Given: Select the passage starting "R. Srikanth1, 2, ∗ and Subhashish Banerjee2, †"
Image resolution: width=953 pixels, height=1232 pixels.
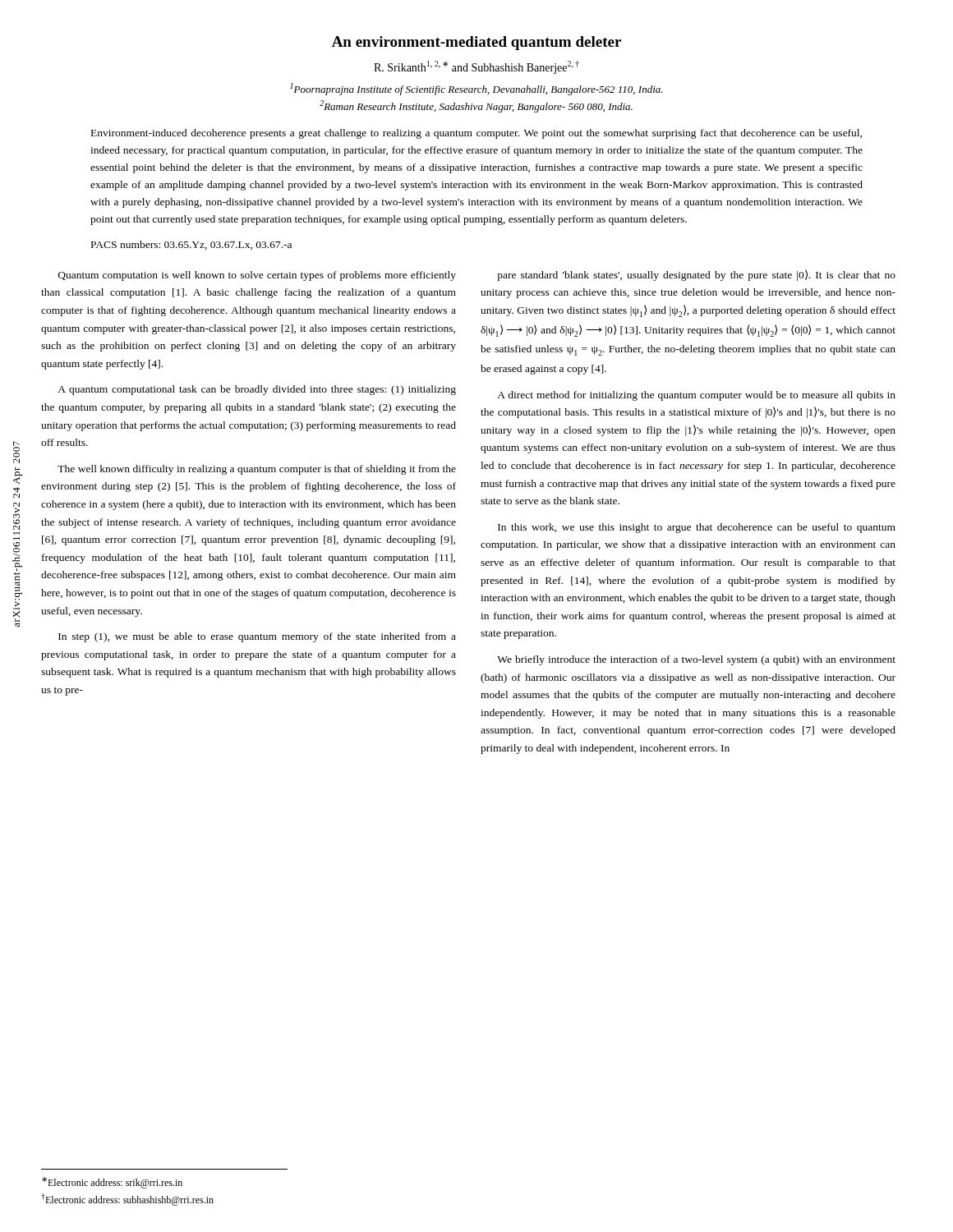Looking at the screenshot, I should pyautogui.click(x=476, y=66).
